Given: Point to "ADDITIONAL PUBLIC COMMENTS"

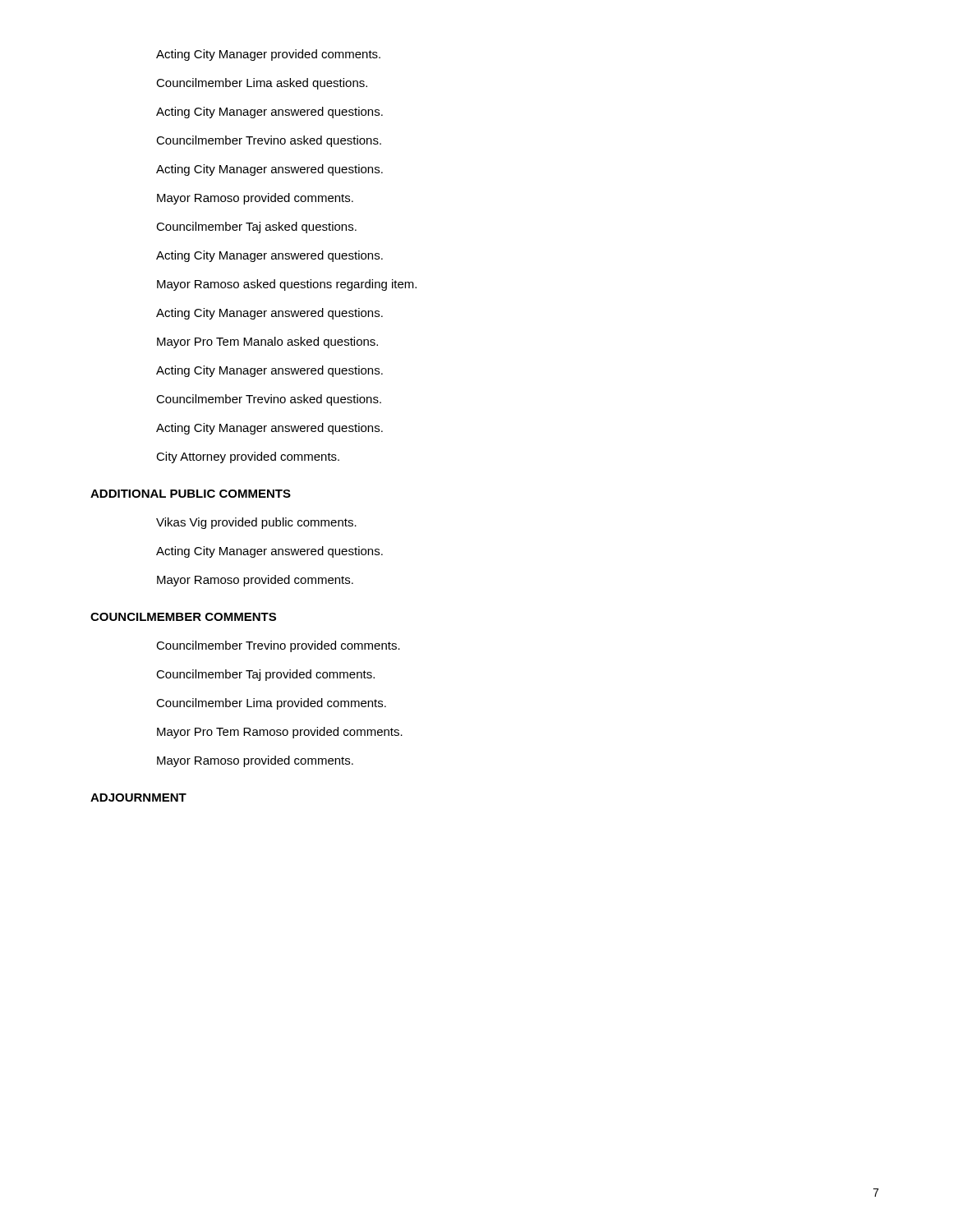Looking at the screenshot, I should click(191, 493).
